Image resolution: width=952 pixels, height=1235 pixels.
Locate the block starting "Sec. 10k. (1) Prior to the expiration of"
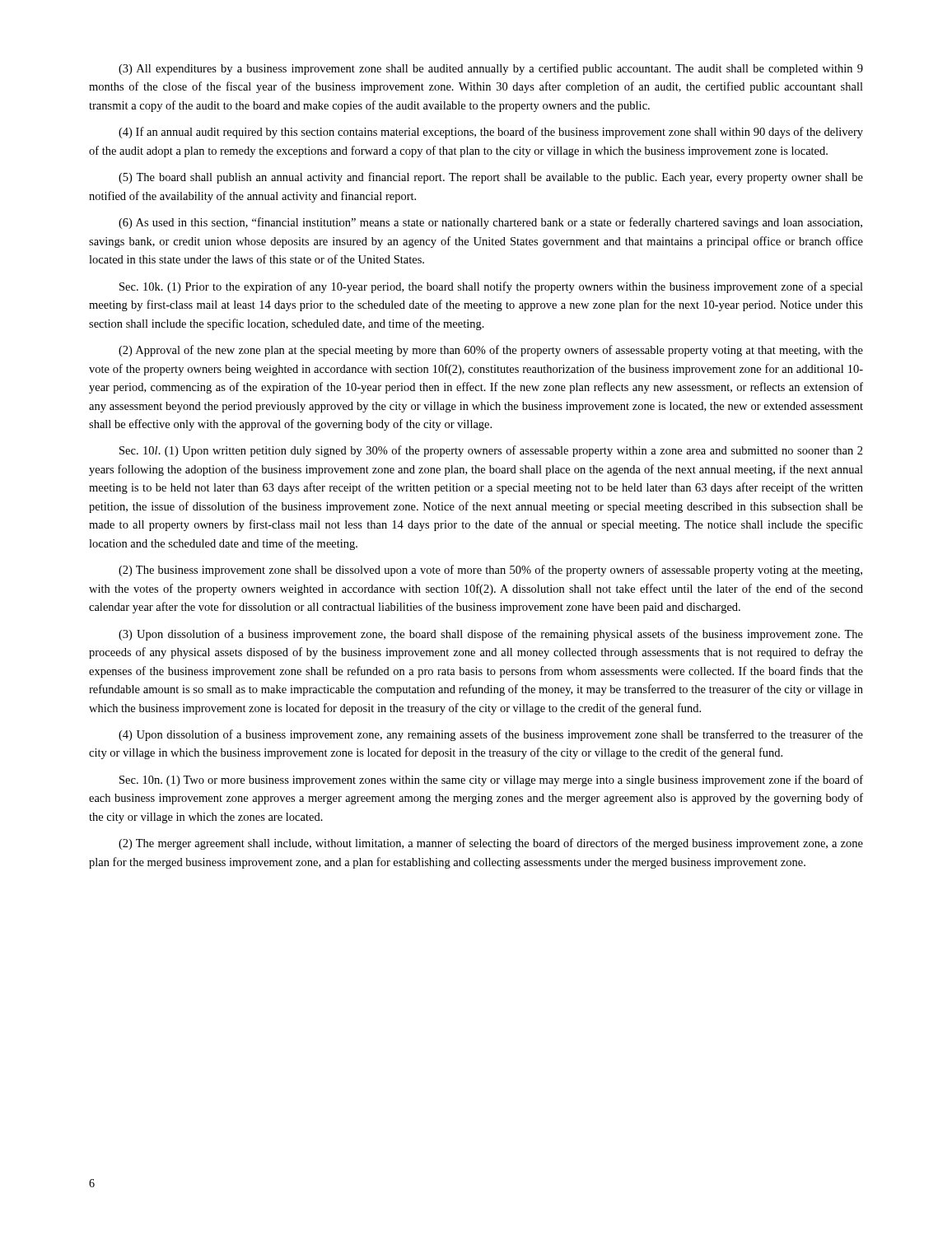click(476, 305)
